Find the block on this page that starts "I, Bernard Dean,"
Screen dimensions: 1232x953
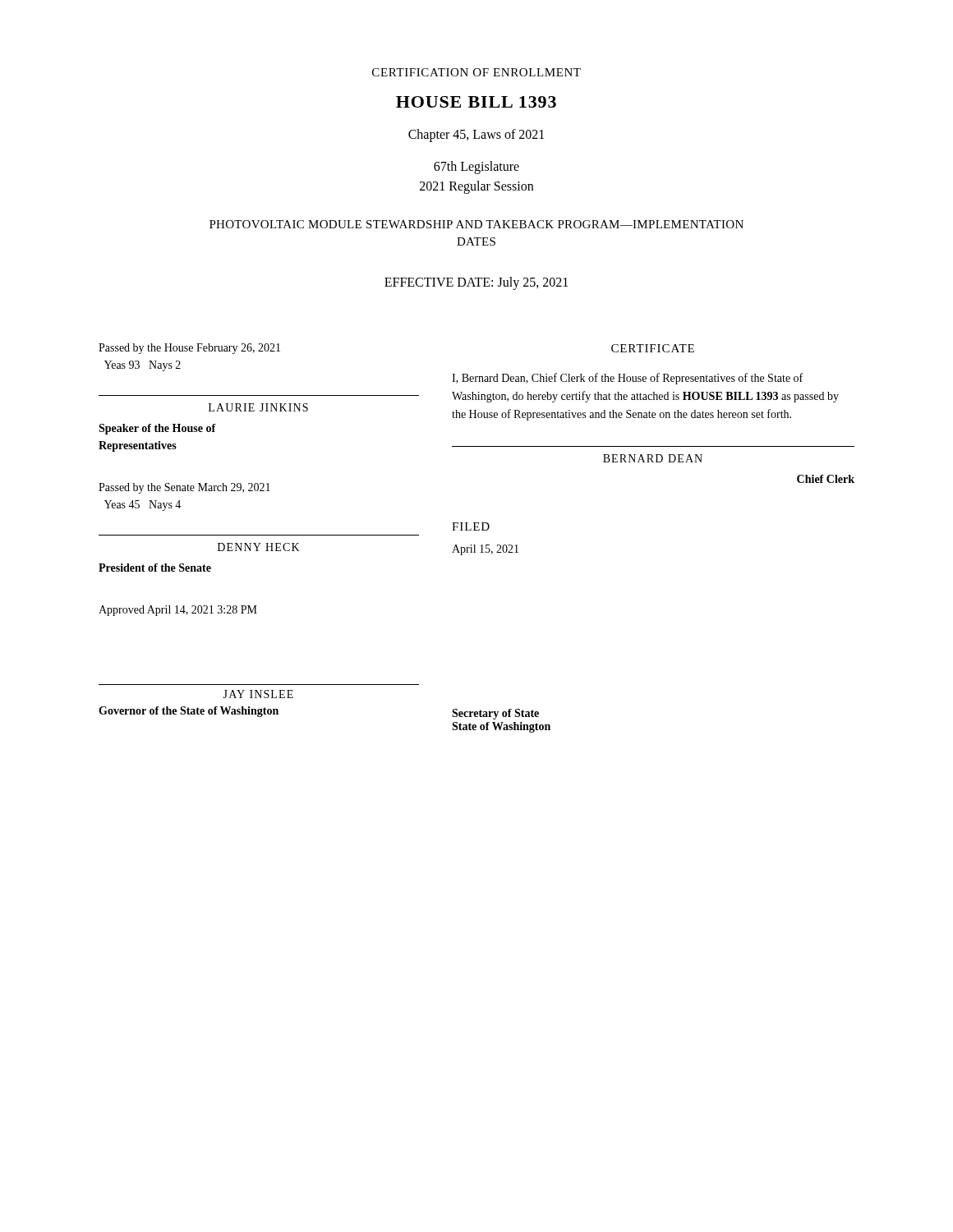[x=645, y=396]
